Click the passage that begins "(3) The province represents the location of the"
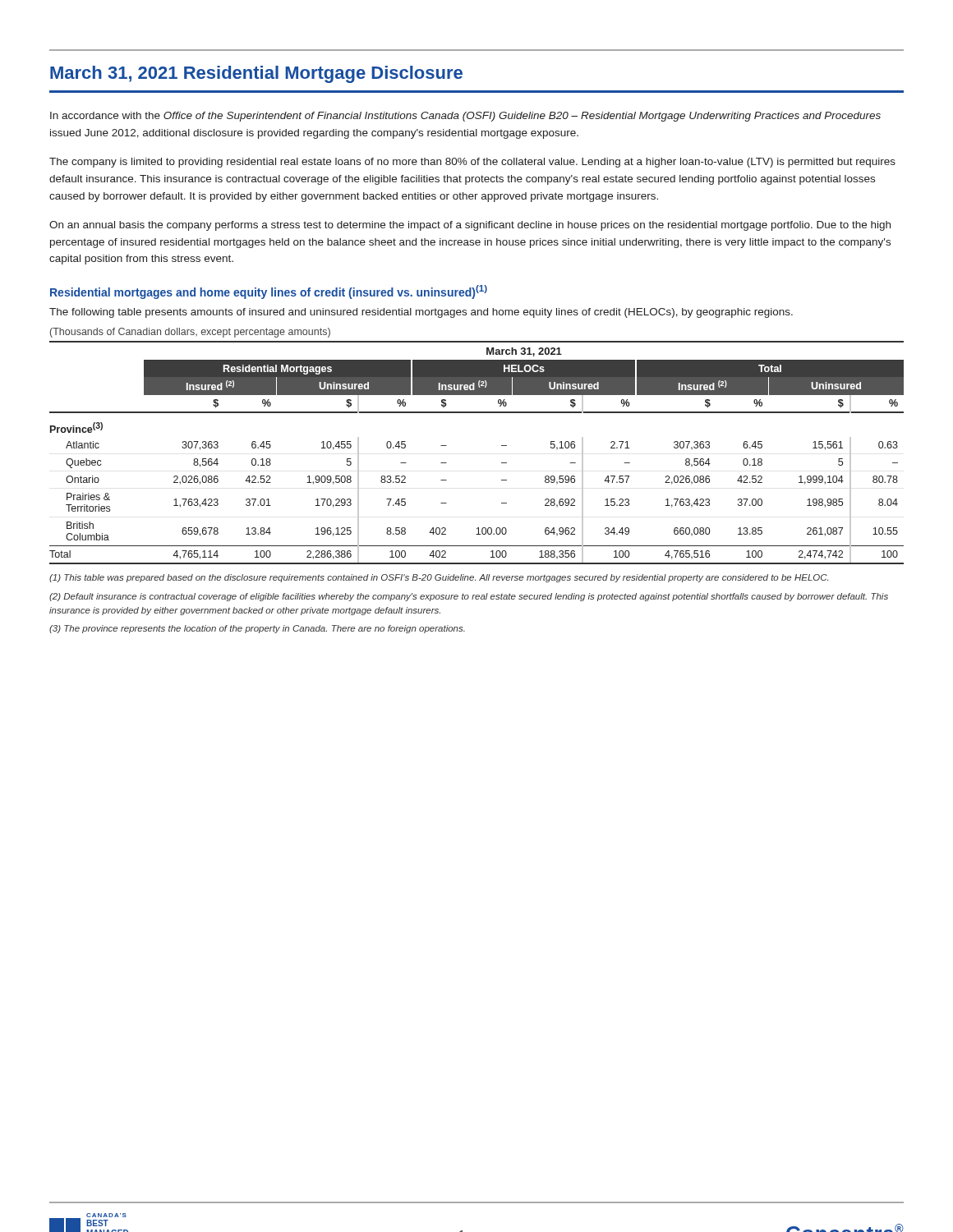This screenshot has height=1232, width=953. pos(258,629)
